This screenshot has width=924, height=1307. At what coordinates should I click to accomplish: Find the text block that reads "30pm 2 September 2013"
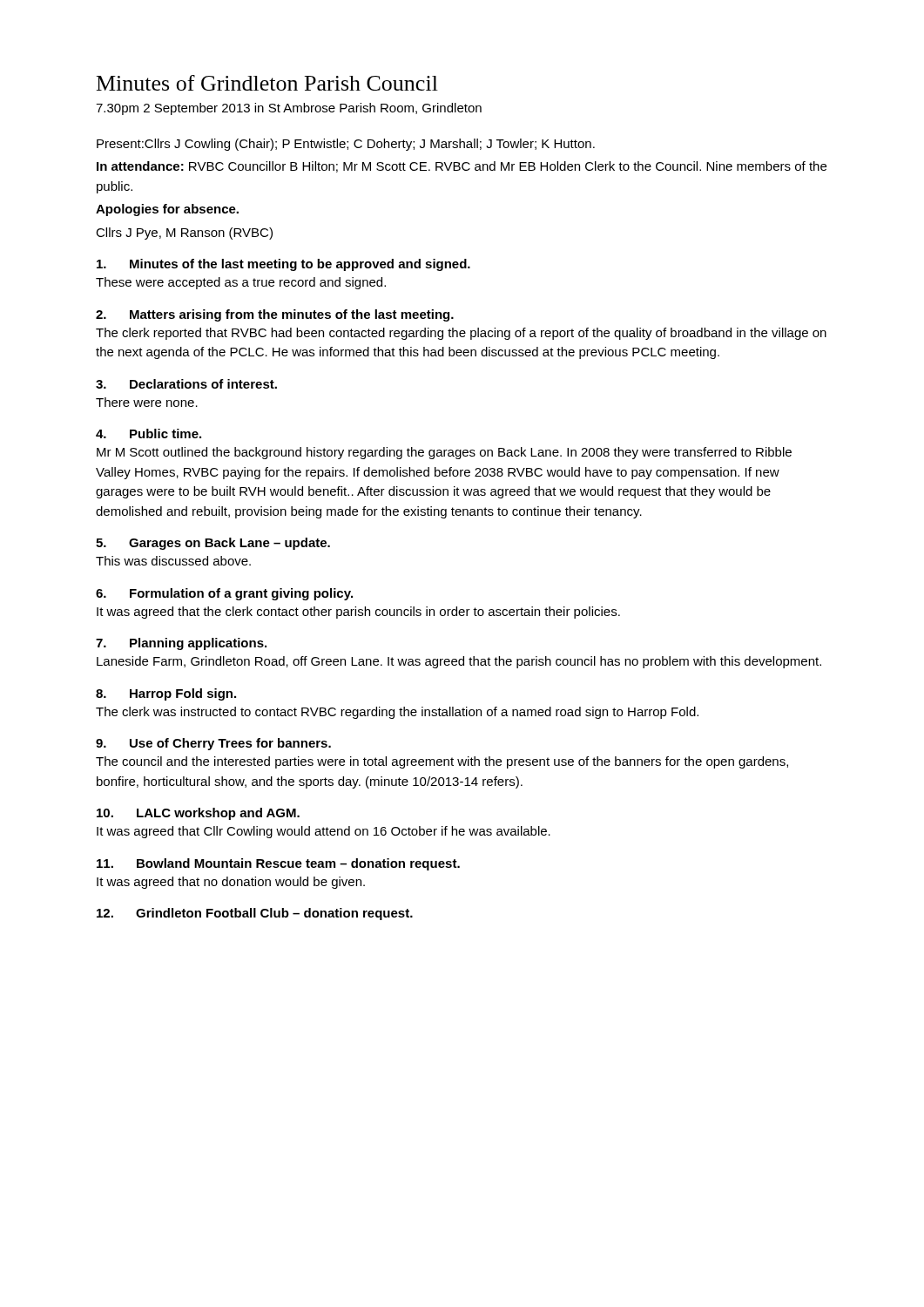462,108
